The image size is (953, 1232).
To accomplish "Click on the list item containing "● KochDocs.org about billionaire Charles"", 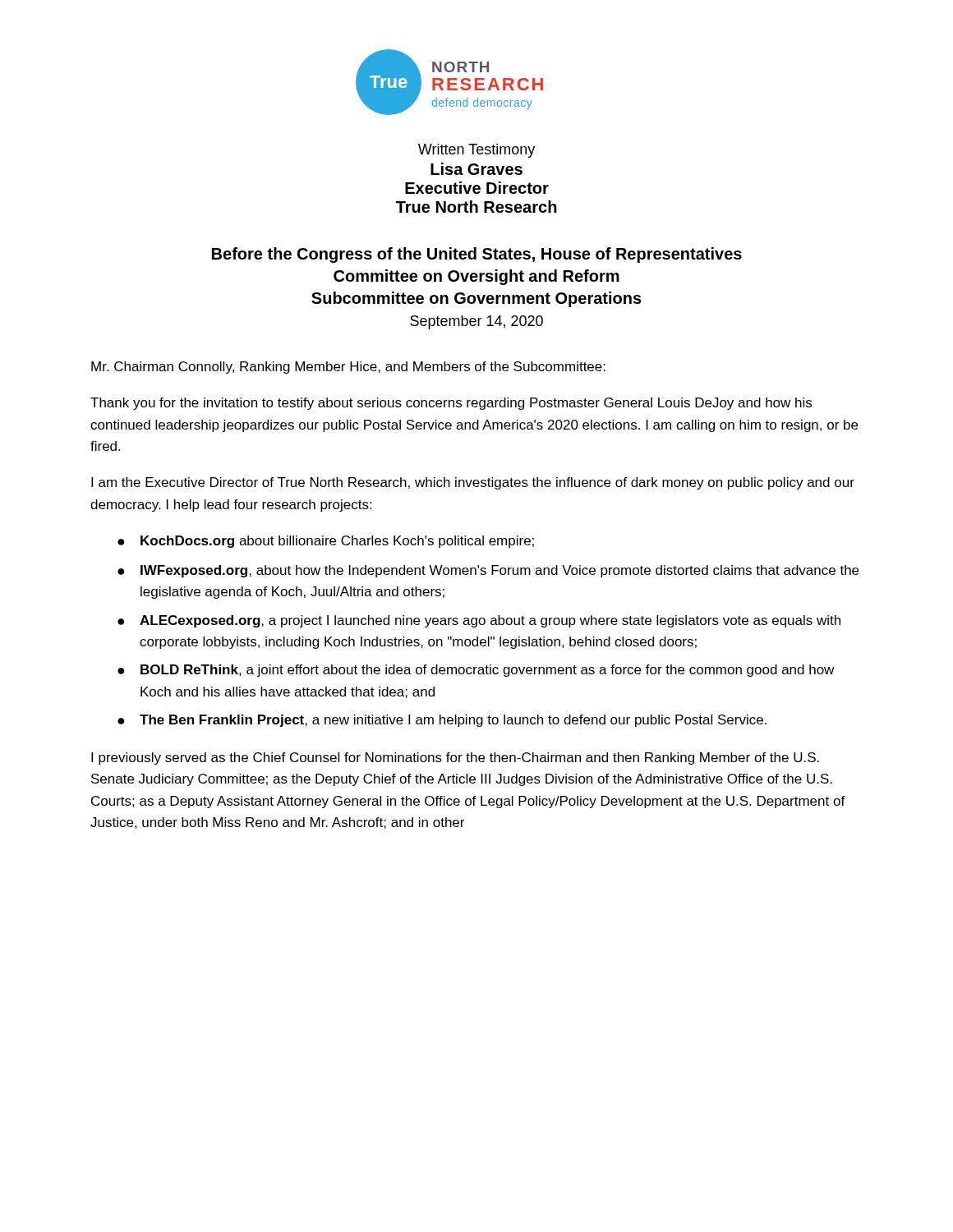I will pos(490,542).
